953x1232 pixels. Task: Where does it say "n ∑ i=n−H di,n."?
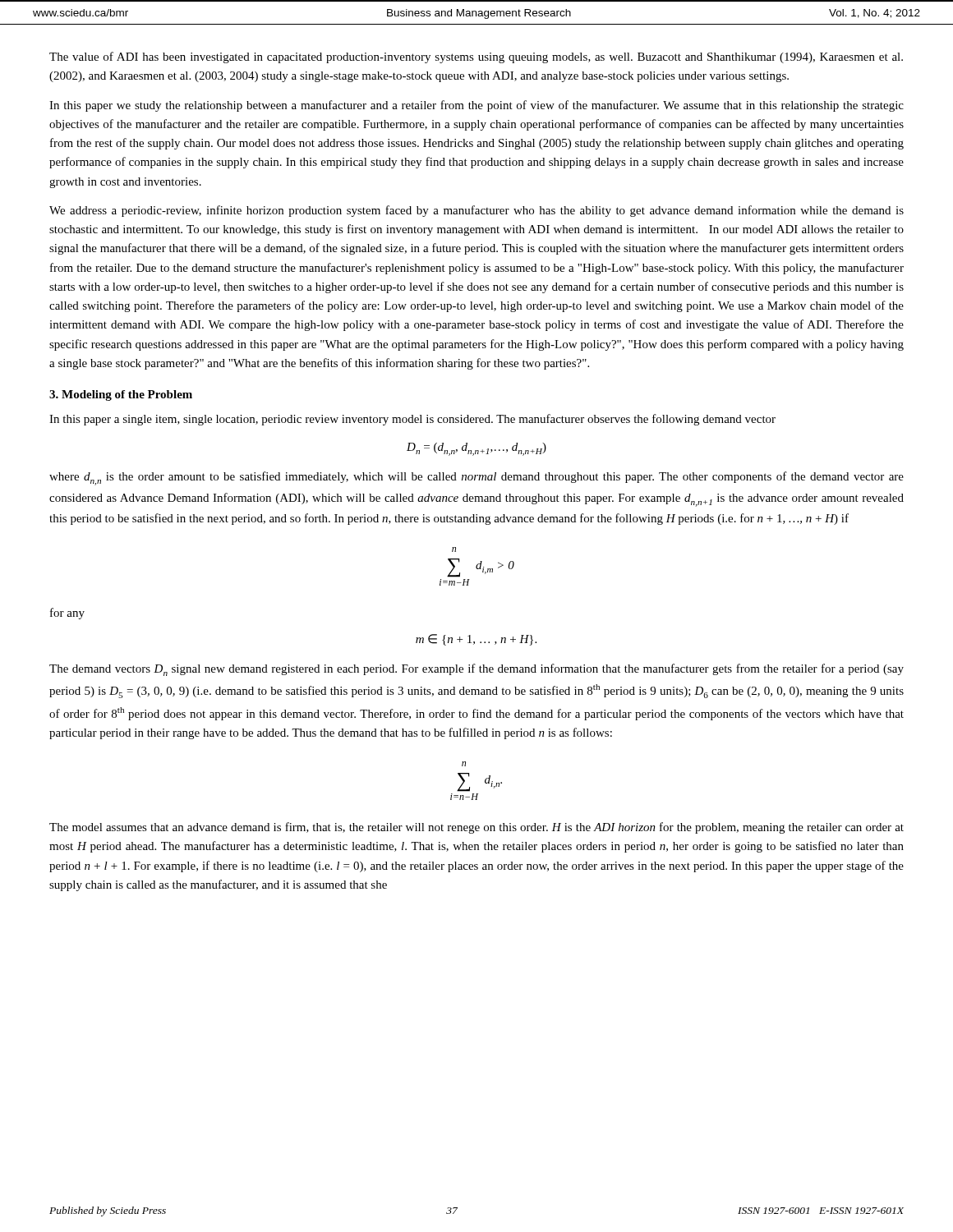(476, 780)
